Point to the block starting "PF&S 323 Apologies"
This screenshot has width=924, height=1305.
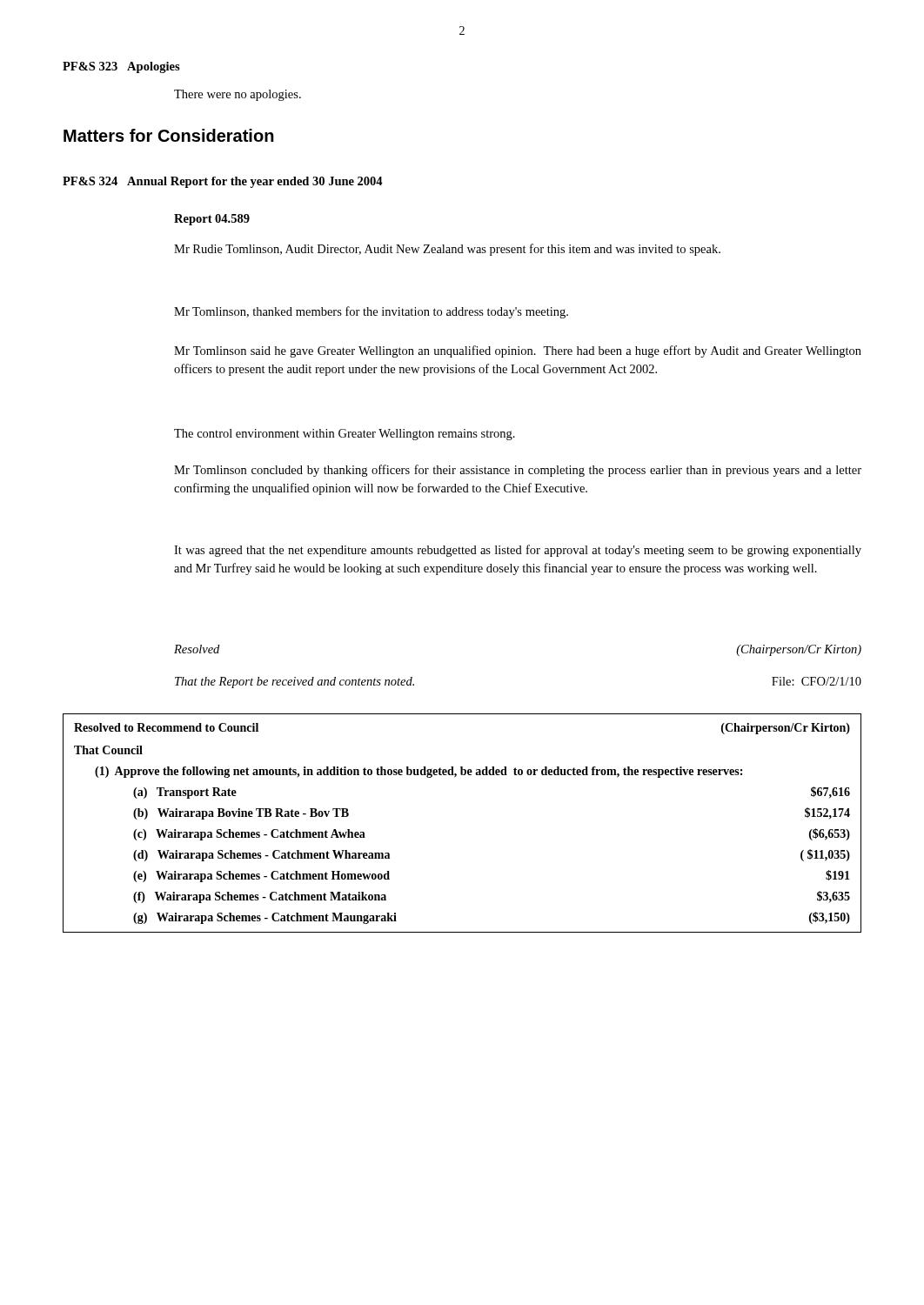121,66
